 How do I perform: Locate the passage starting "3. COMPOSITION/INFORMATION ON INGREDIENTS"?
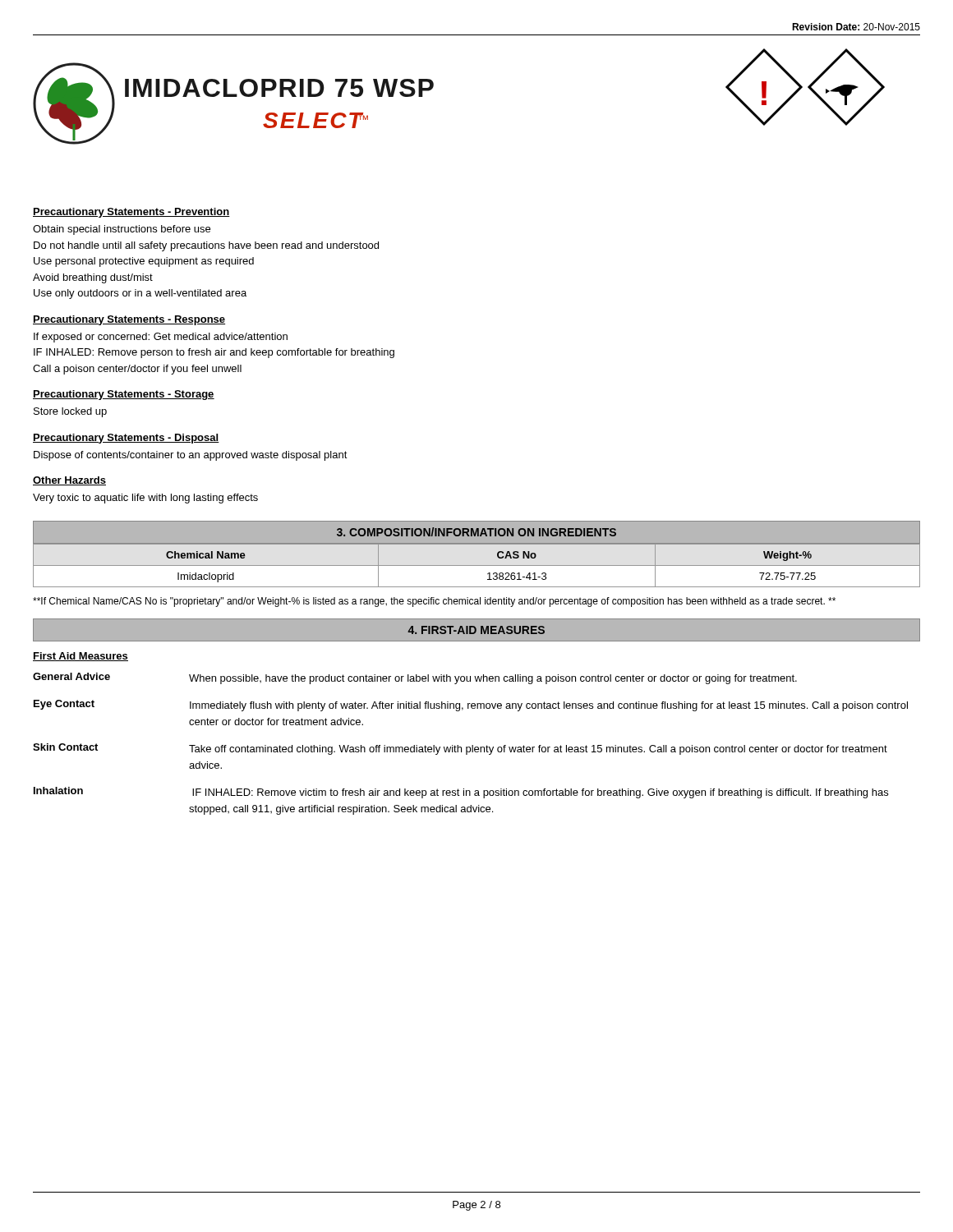point(476,532)
